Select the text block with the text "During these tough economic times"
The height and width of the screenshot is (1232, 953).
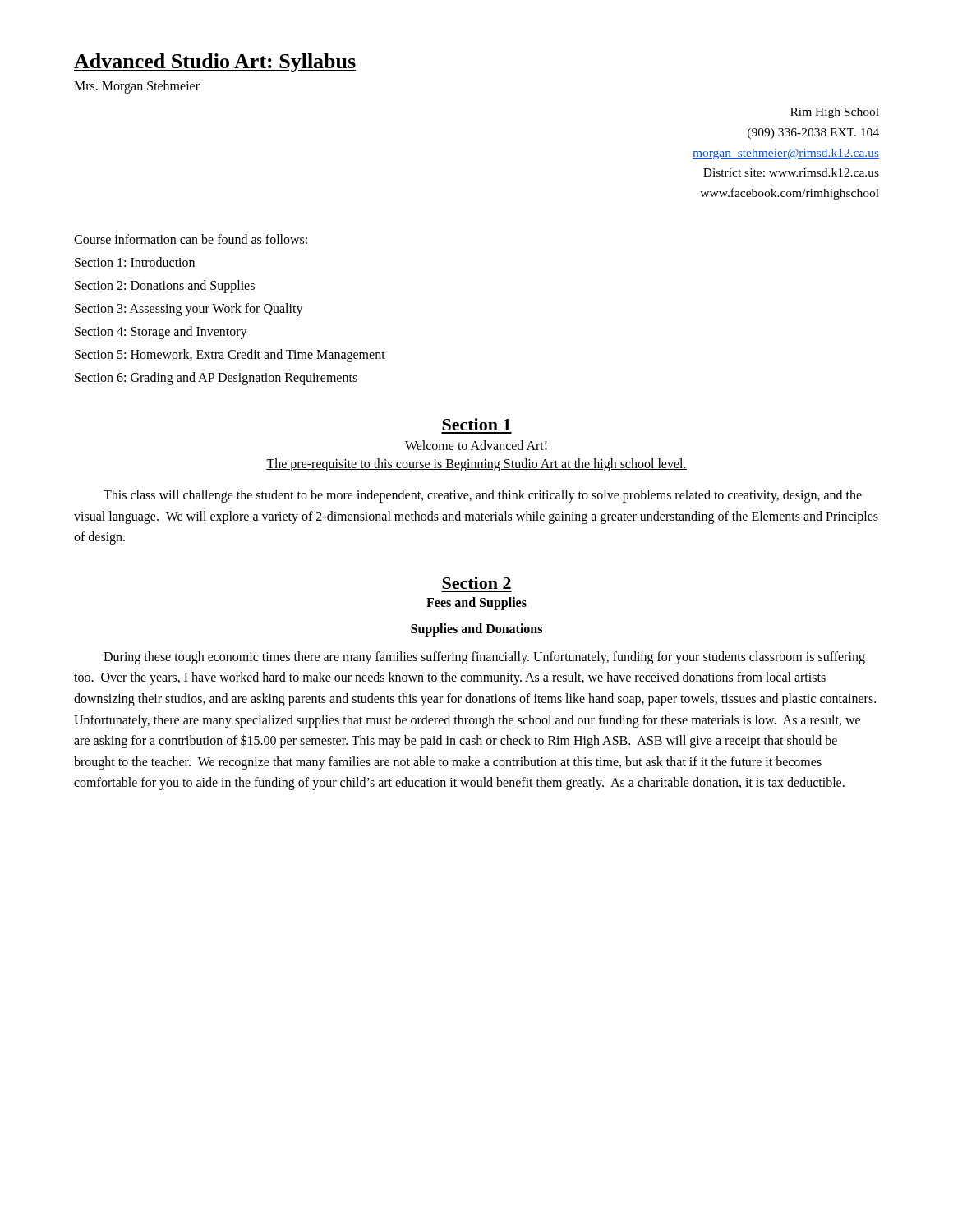475,720
